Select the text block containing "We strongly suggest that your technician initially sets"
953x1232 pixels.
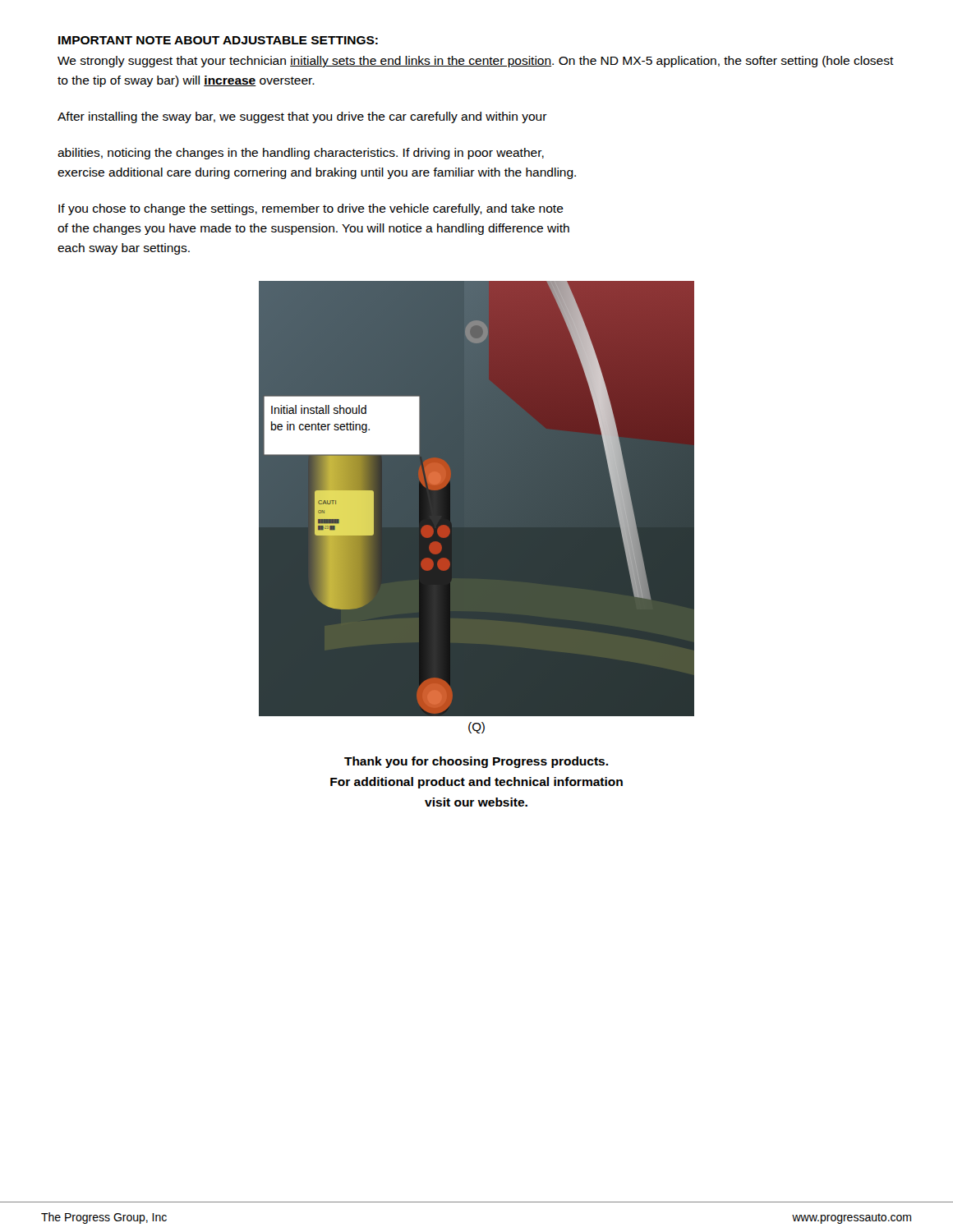coord(475,70)
